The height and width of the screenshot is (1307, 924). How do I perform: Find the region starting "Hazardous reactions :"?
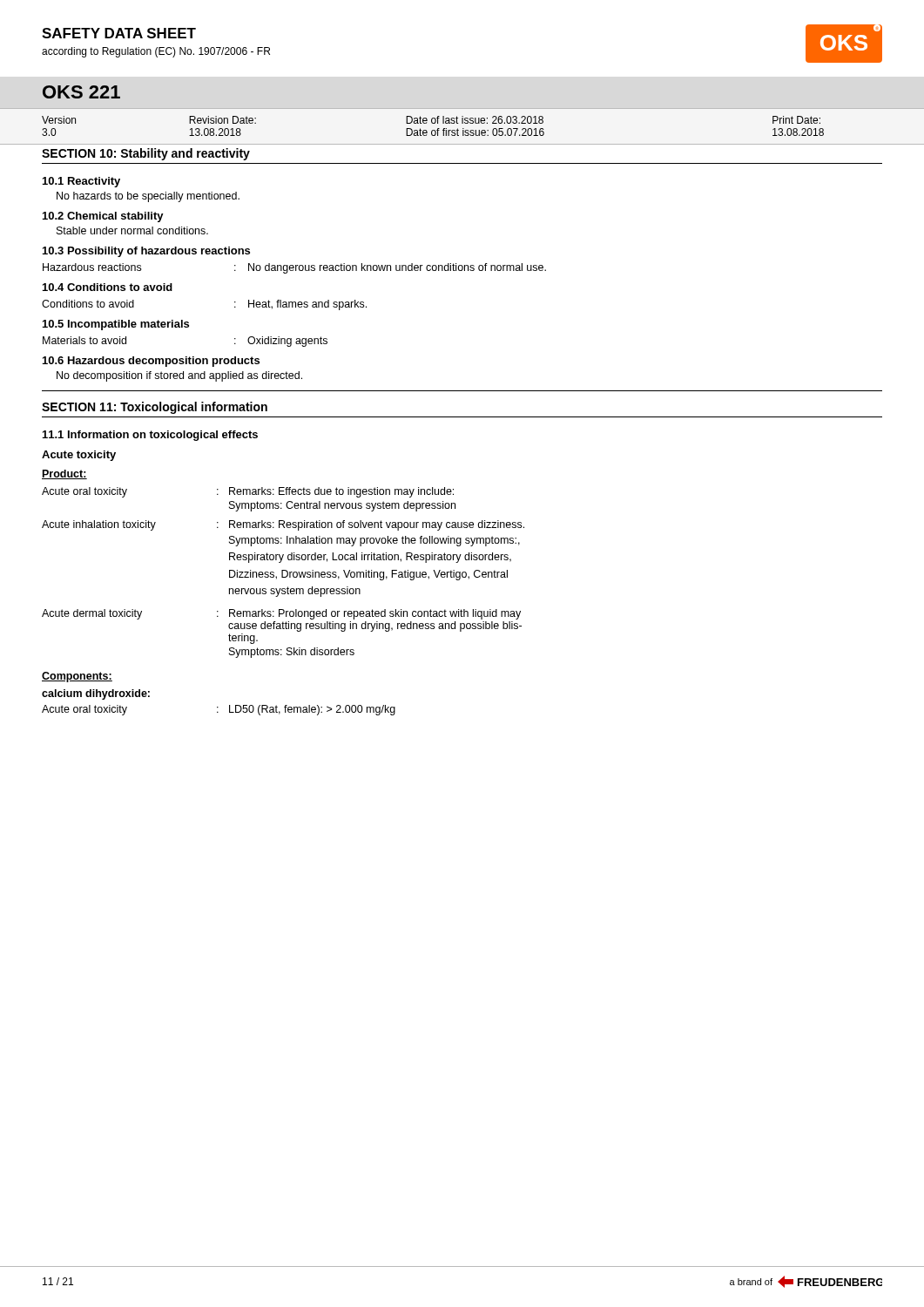click(294, 267)
